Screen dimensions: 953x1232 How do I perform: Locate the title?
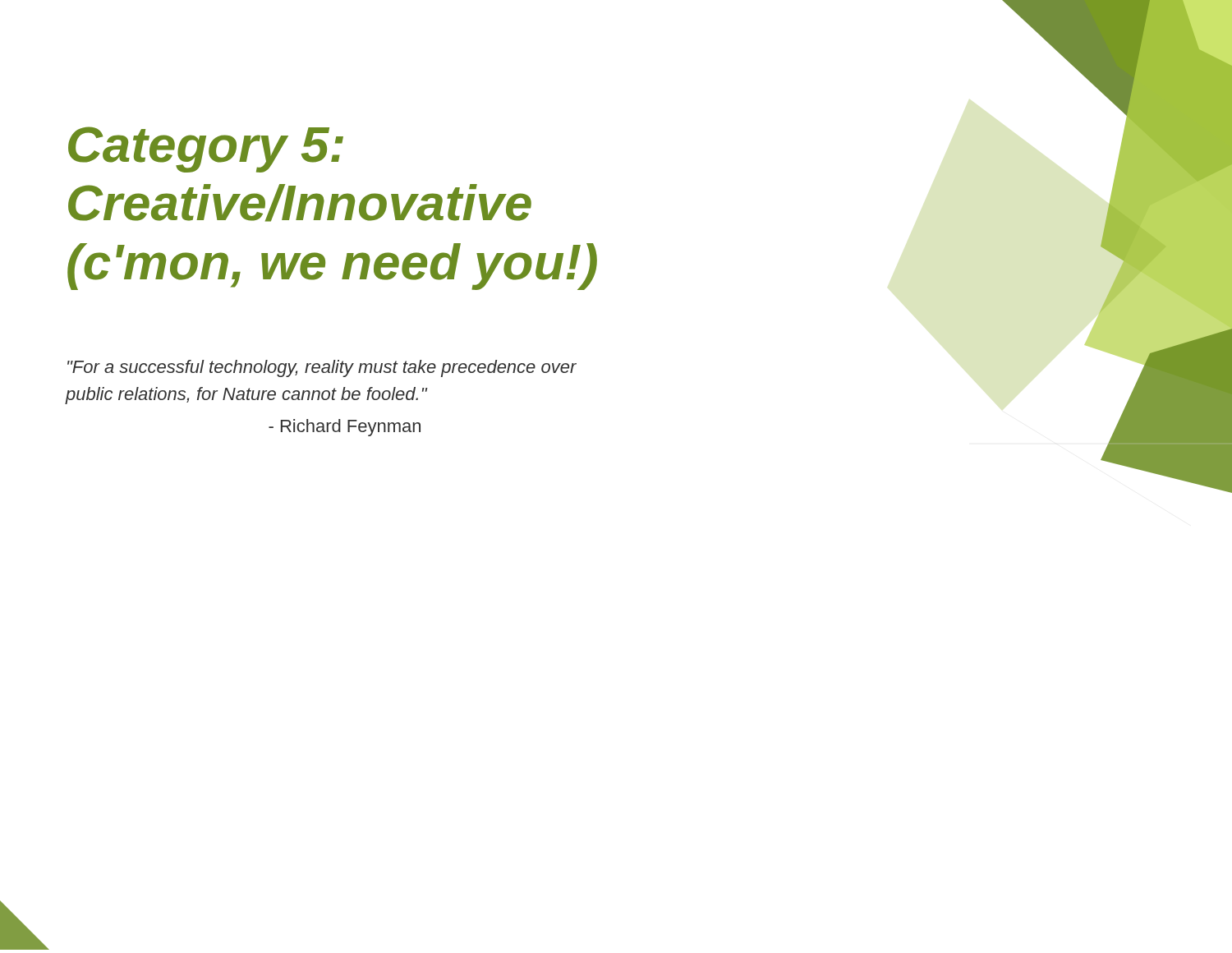coord(374,203)
